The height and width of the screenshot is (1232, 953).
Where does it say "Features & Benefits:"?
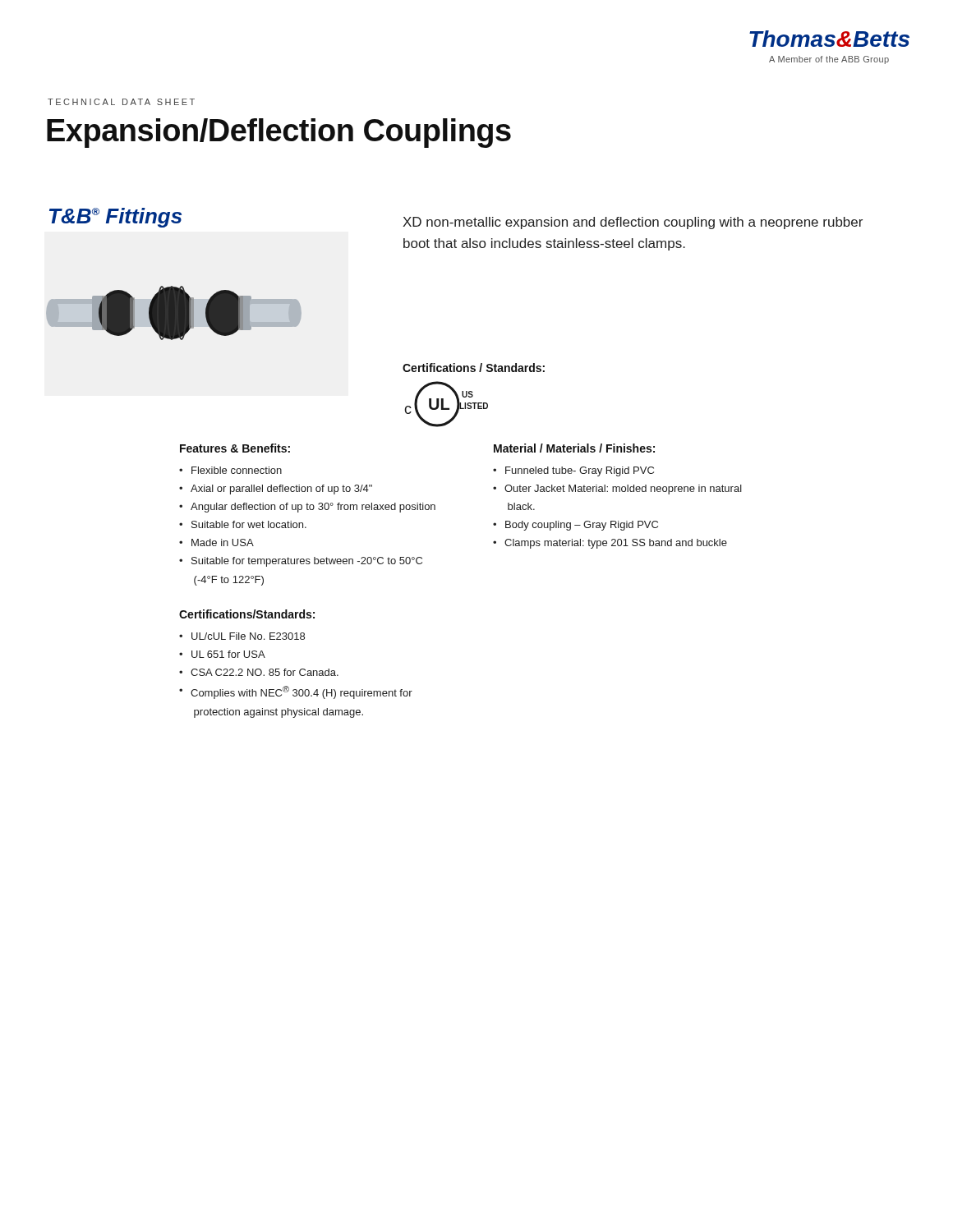click(x=235, y=448)
